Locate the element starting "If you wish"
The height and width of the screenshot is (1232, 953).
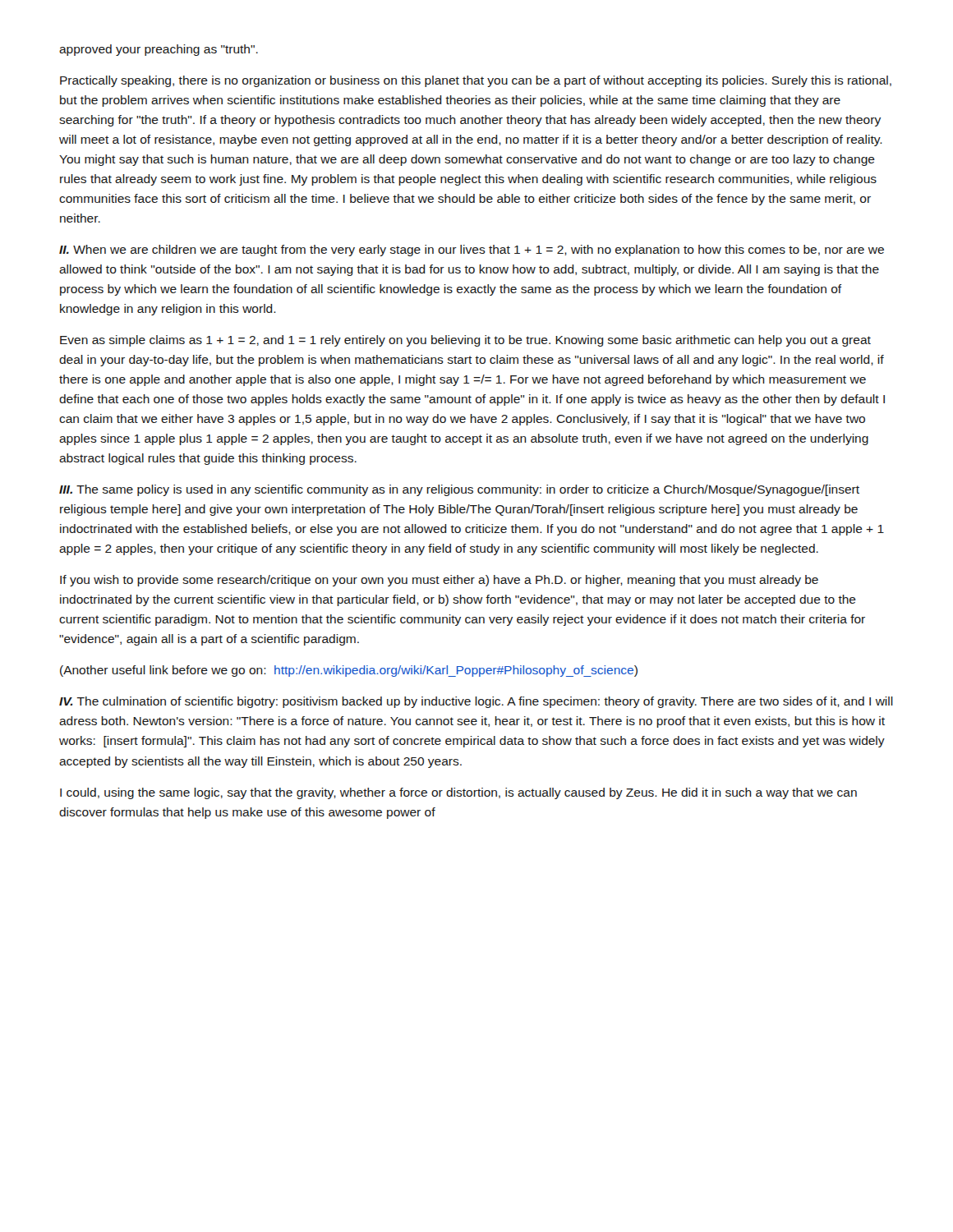[462, 609]
